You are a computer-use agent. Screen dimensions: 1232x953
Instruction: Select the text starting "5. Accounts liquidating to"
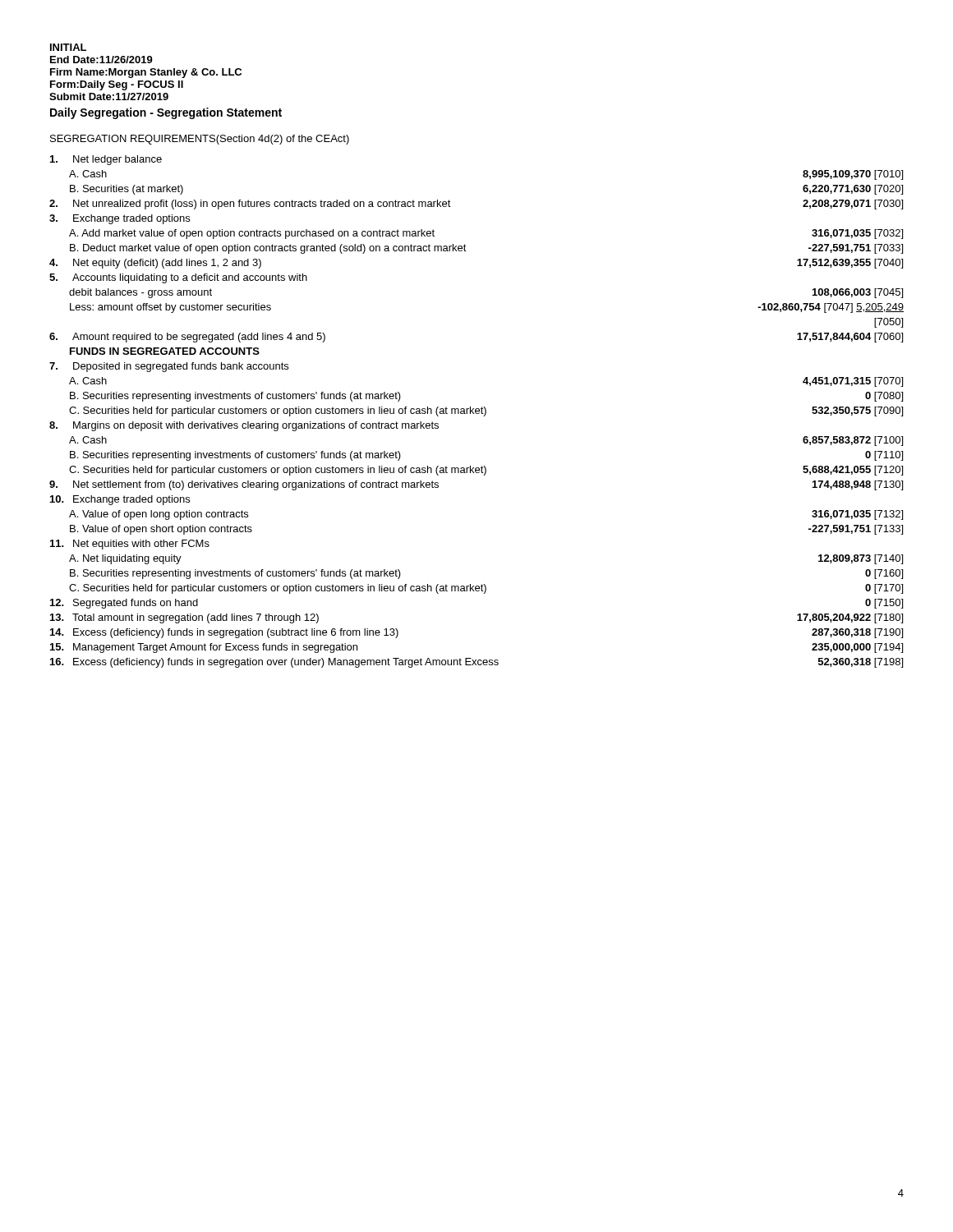(178, 278)
